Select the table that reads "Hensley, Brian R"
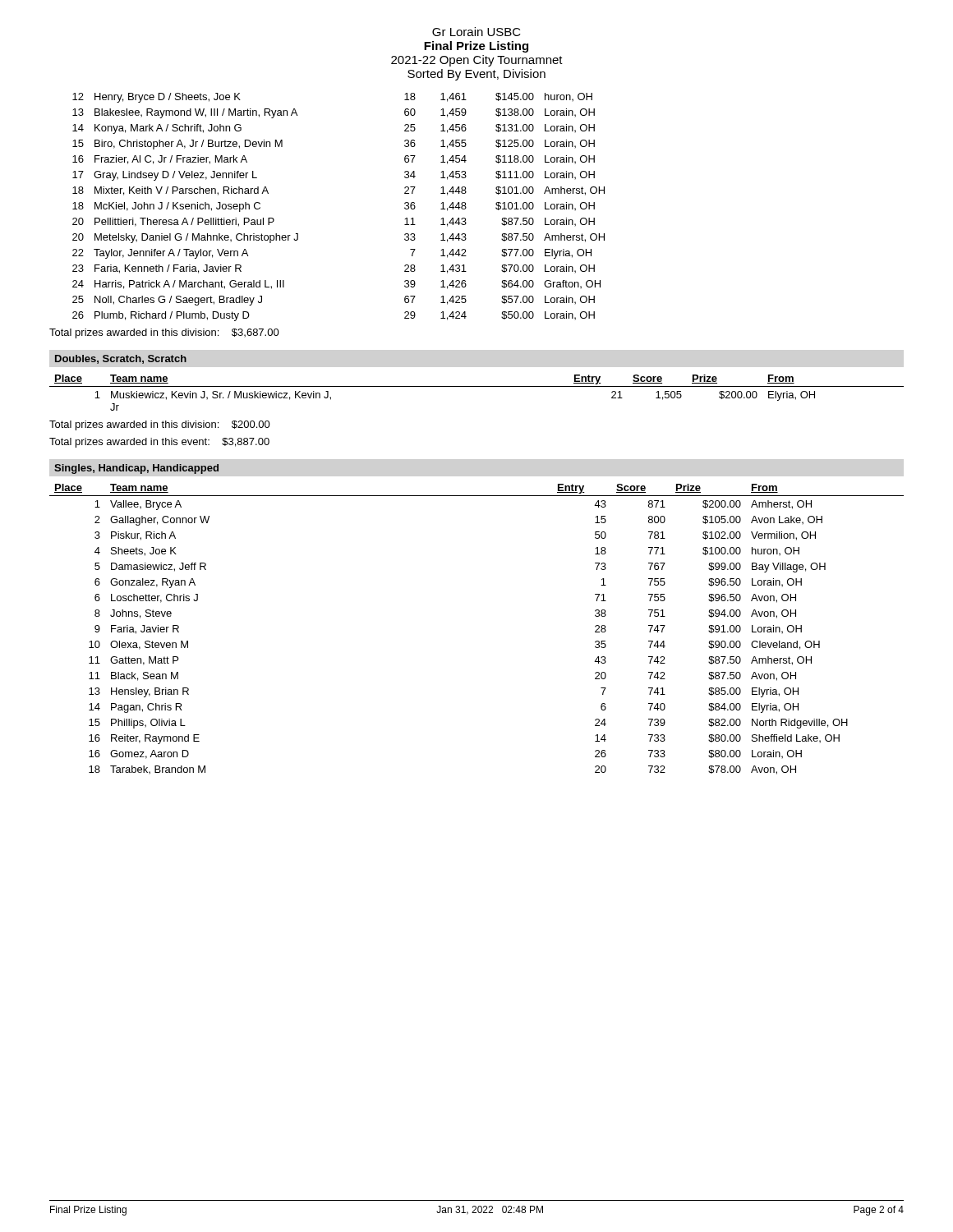 pos(476,628)
